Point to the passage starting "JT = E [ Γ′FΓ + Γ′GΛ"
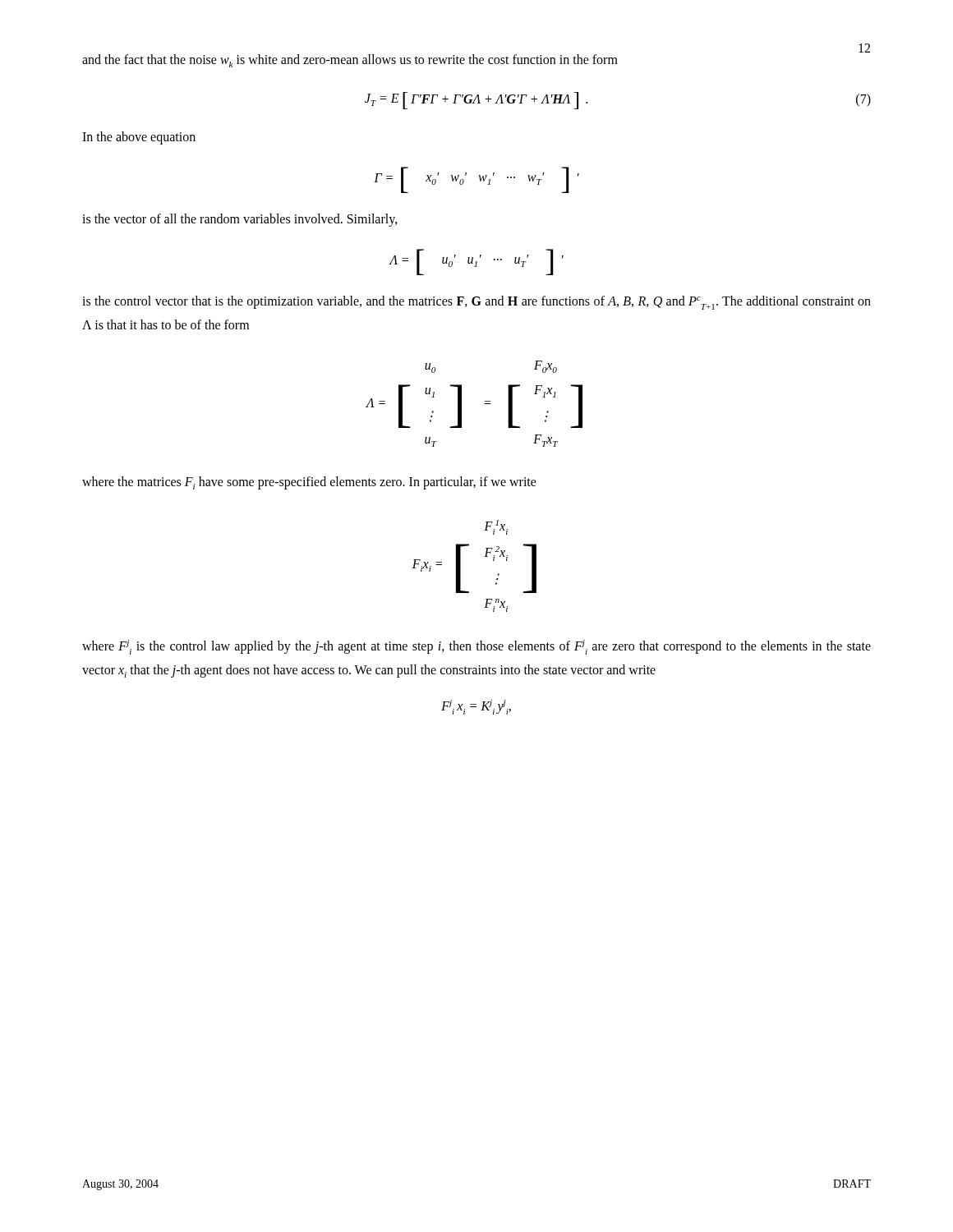 [x=476, y=99]
